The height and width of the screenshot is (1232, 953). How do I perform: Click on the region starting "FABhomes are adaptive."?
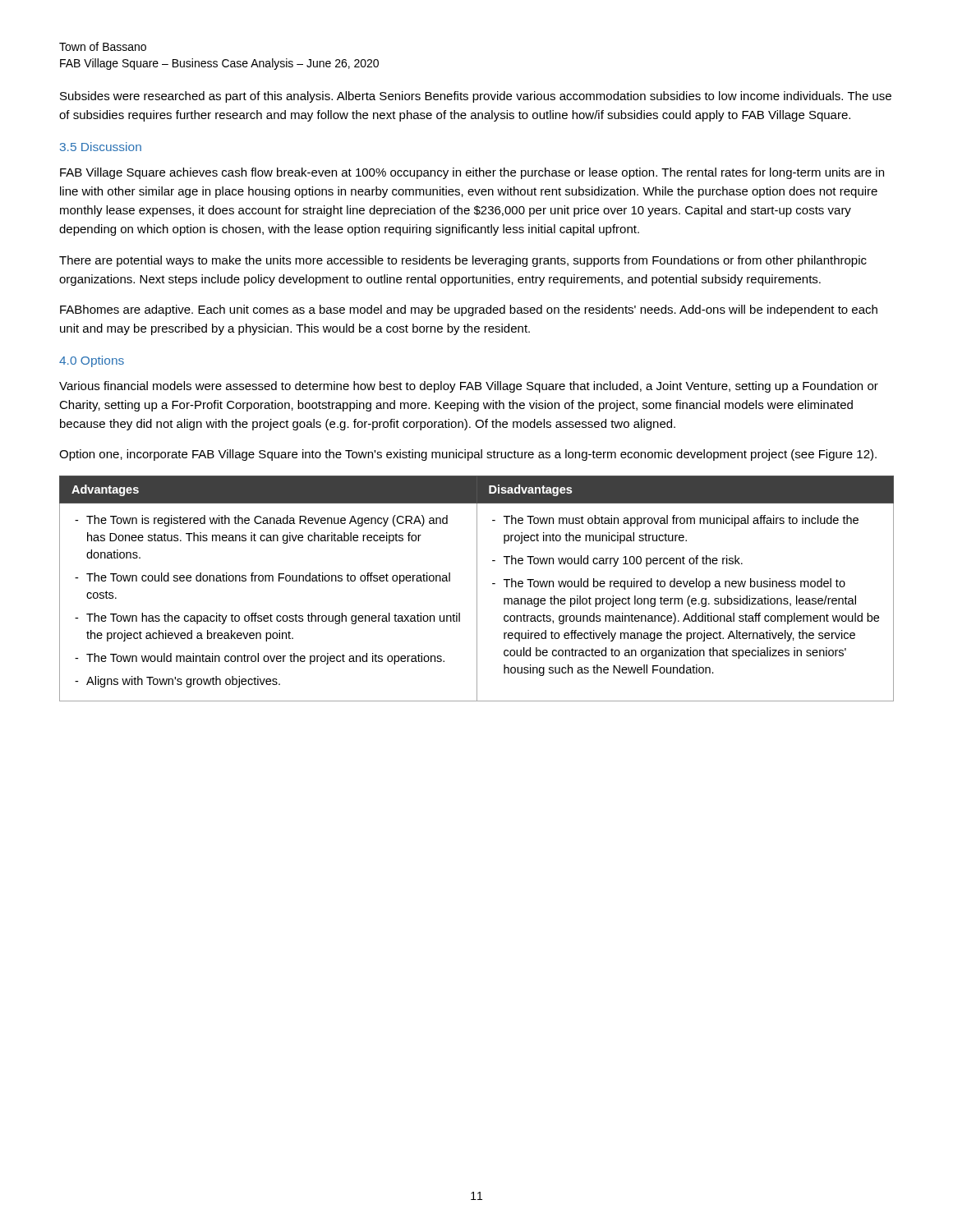pos(469,319)
